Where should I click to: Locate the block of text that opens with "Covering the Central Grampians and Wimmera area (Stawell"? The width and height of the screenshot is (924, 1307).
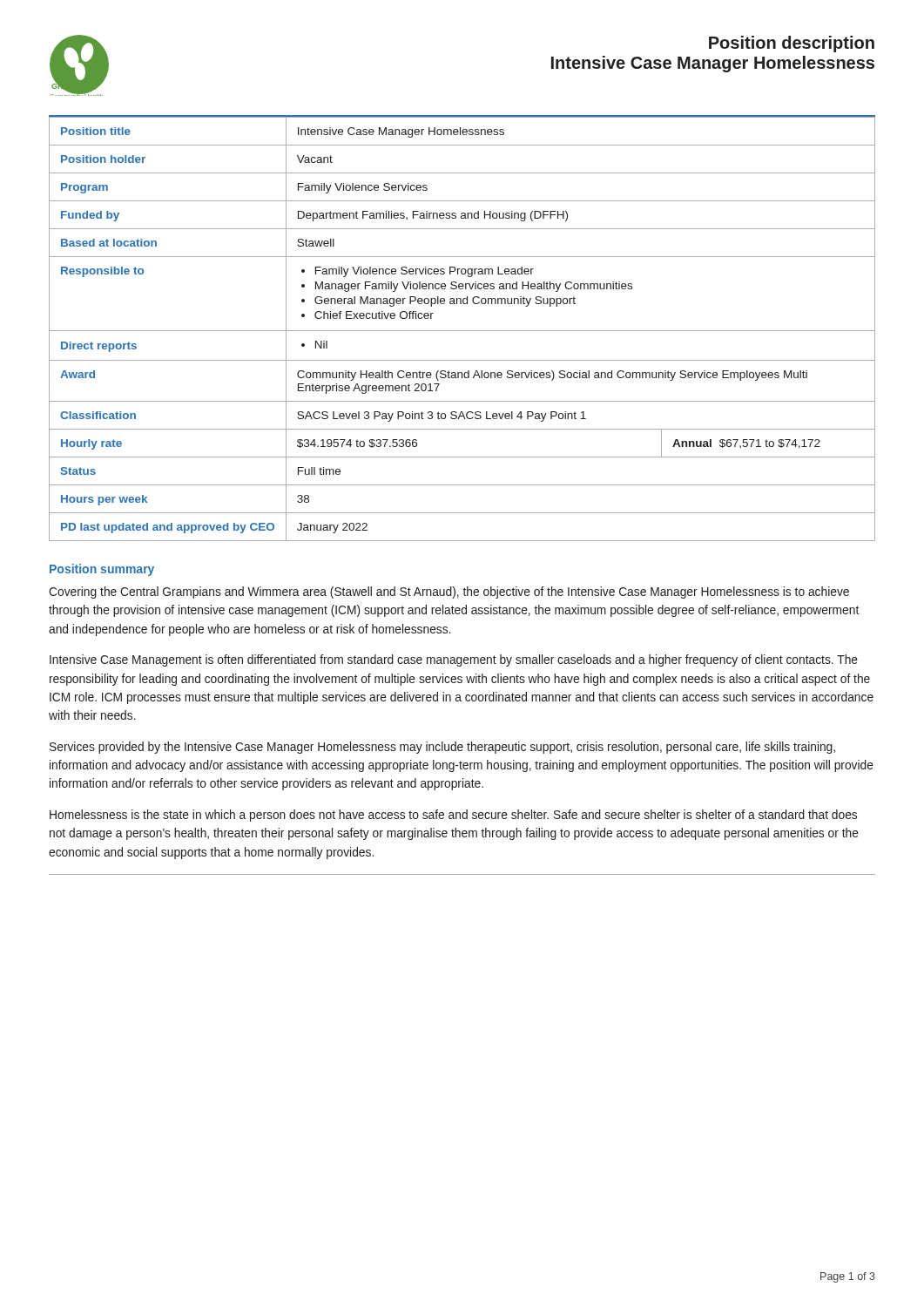point(454,611)
